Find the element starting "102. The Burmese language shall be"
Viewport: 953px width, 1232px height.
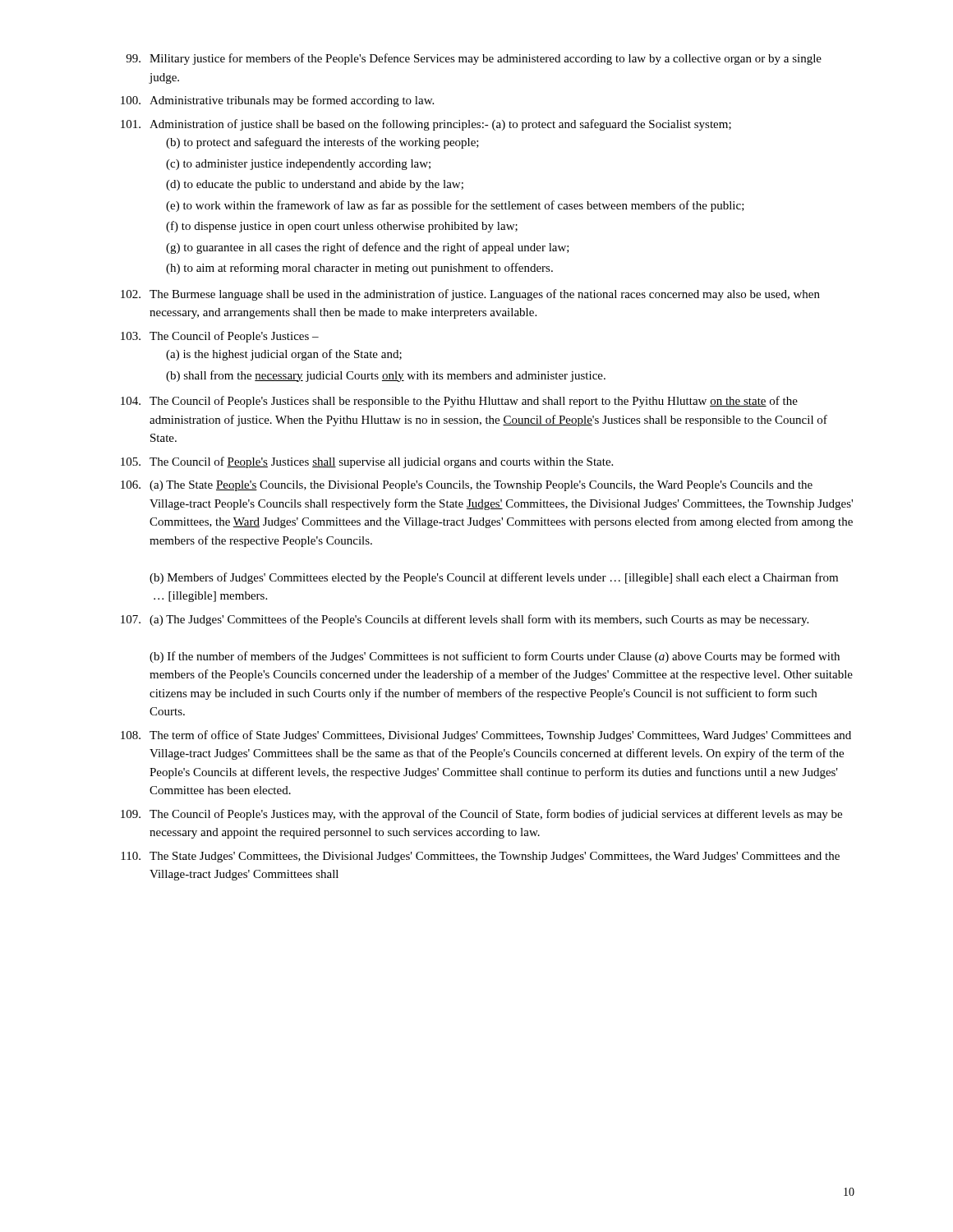476,303
